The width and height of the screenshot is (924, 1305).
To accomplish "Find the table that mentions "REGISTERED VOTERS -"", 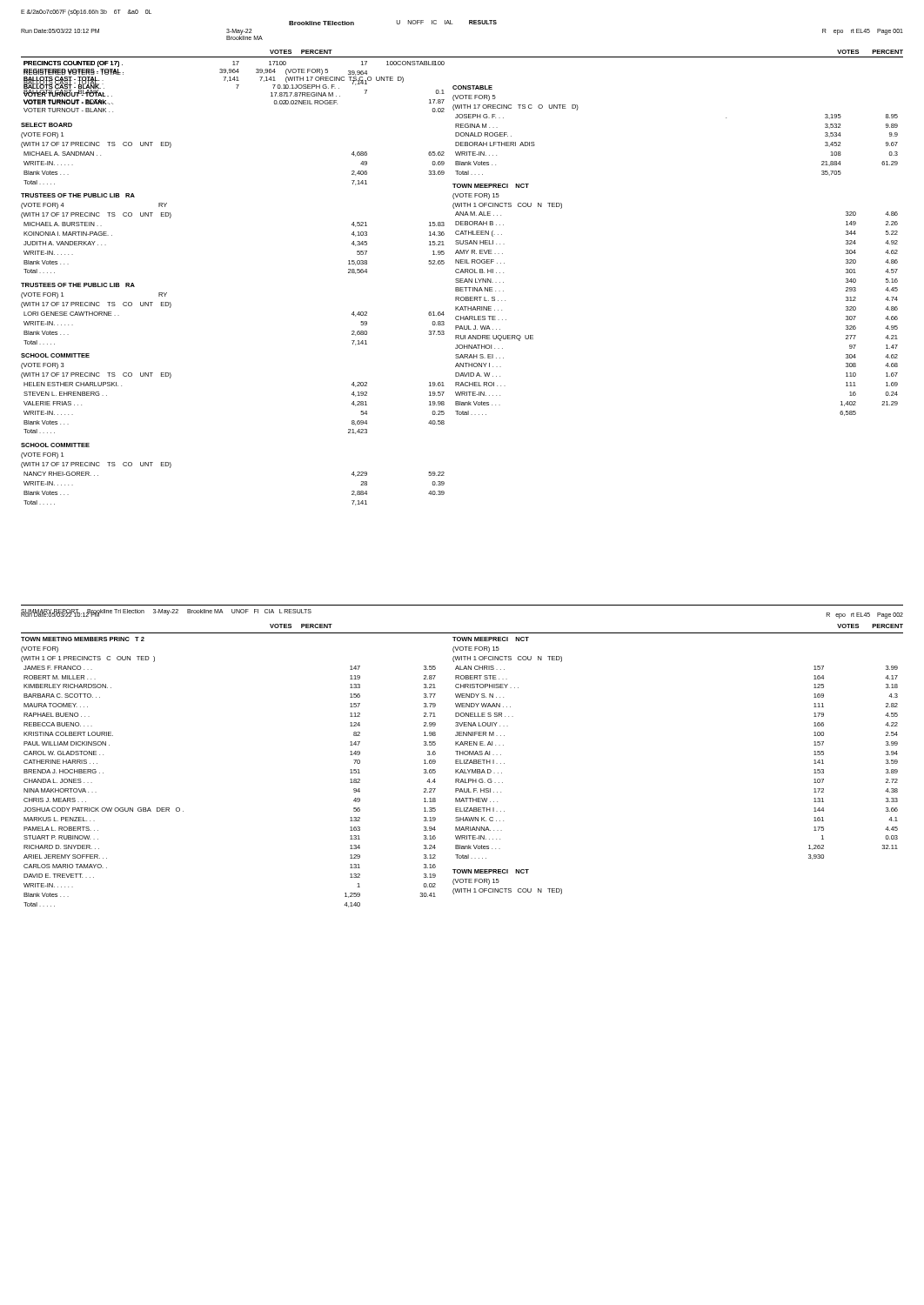I will pos(230,83).
